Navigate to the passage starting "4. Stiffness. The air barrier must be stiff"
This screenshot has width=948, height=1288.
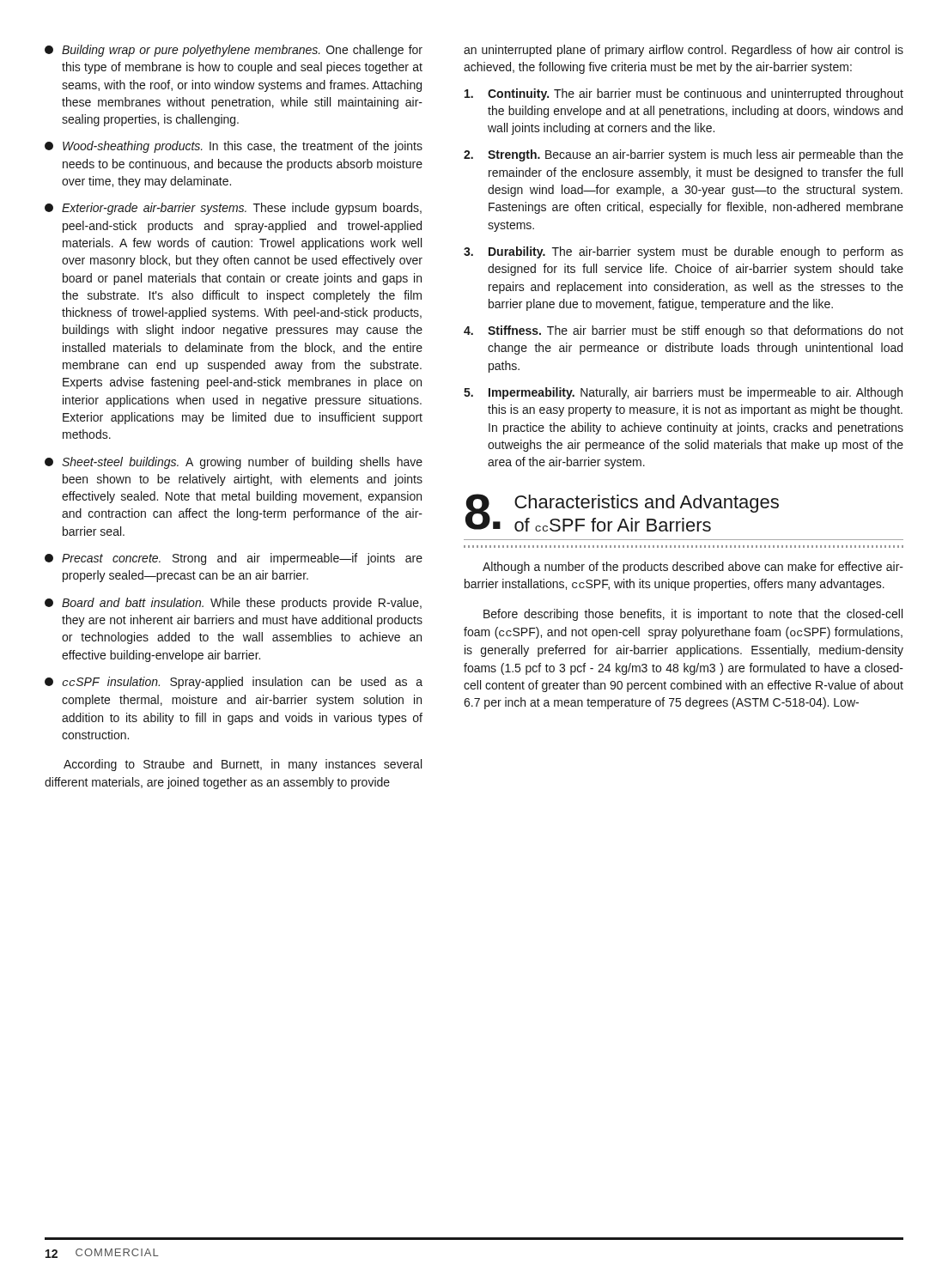684,348
